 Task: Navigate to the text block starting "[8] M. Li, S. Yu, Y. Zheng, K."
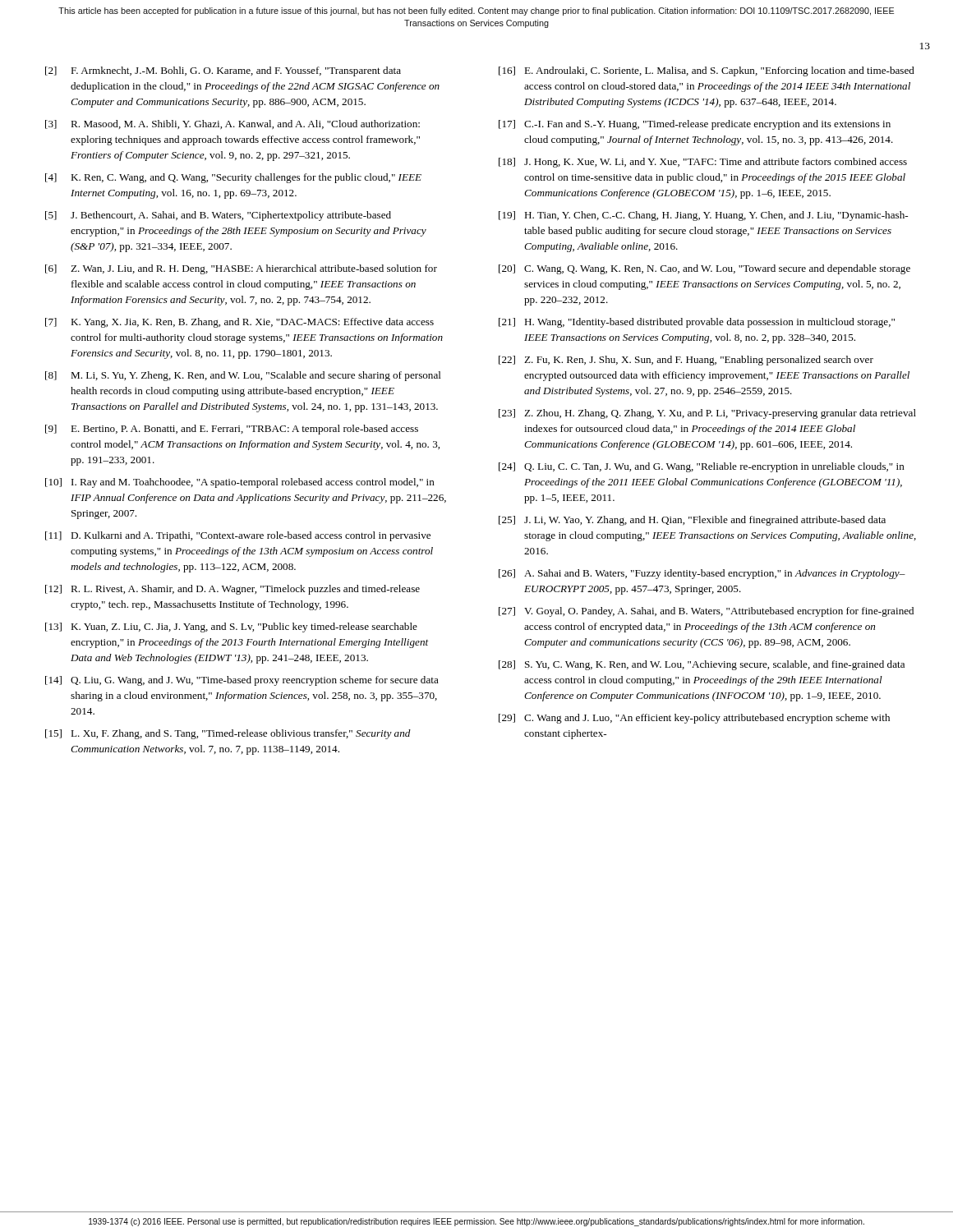(246, 391)
